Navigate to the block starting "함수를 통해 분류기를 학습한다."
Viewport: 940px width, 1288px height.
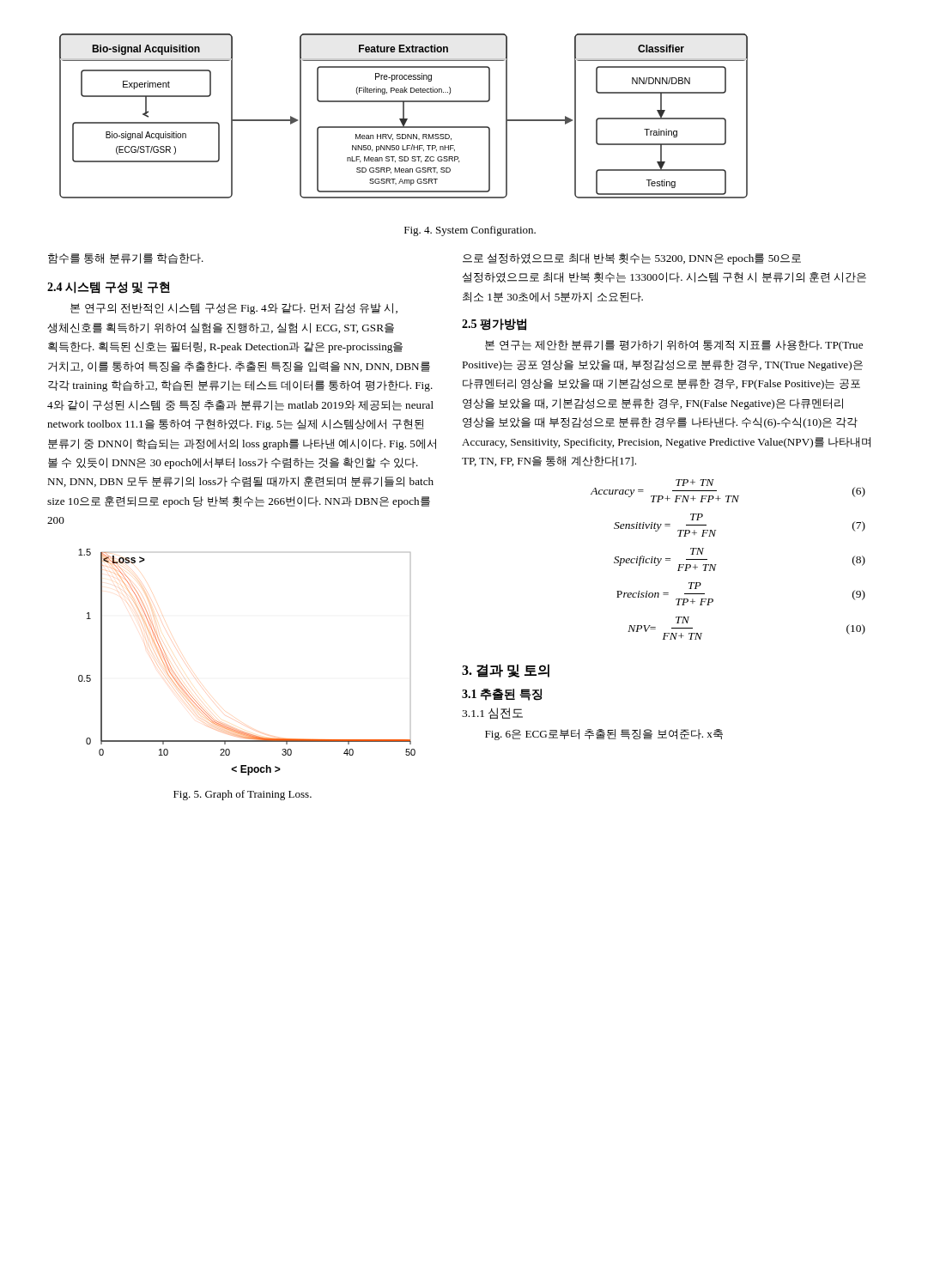[x=125, y=258]
